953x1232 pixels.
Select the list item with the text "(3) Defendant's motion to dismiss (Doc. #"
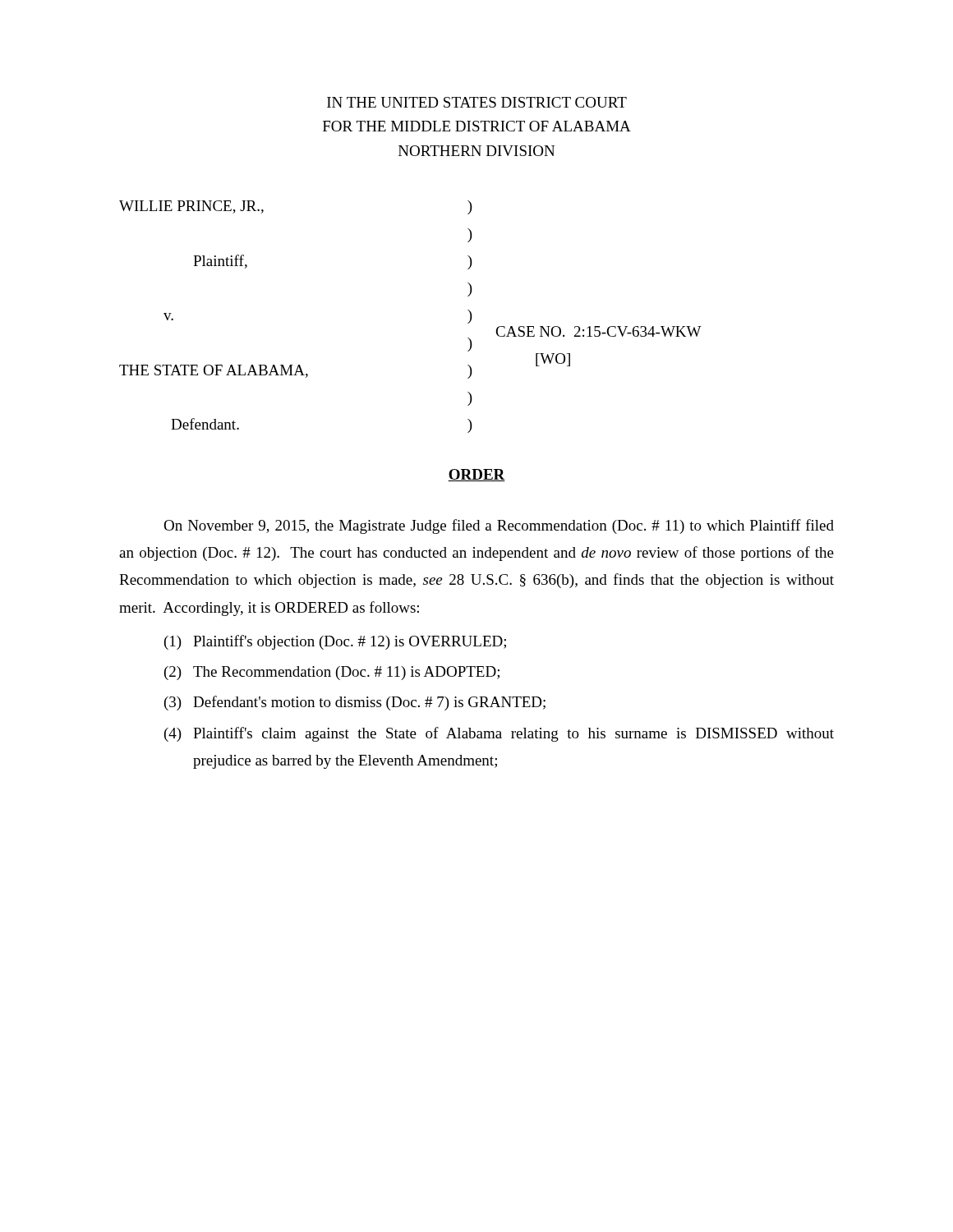[x=476, y=702]
